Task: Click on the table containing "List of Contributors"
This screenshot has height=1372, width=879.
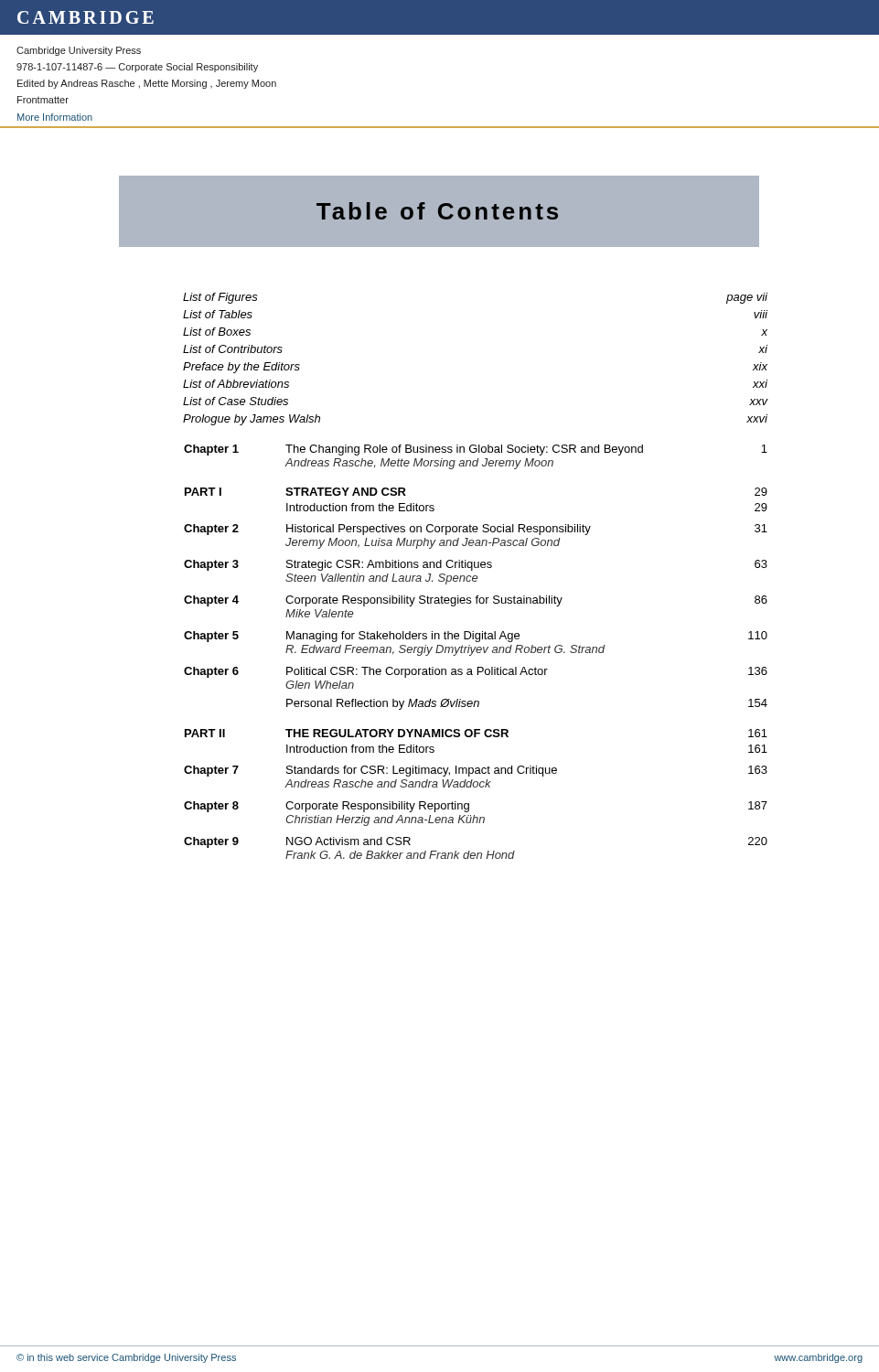Action: coord(476,575)
